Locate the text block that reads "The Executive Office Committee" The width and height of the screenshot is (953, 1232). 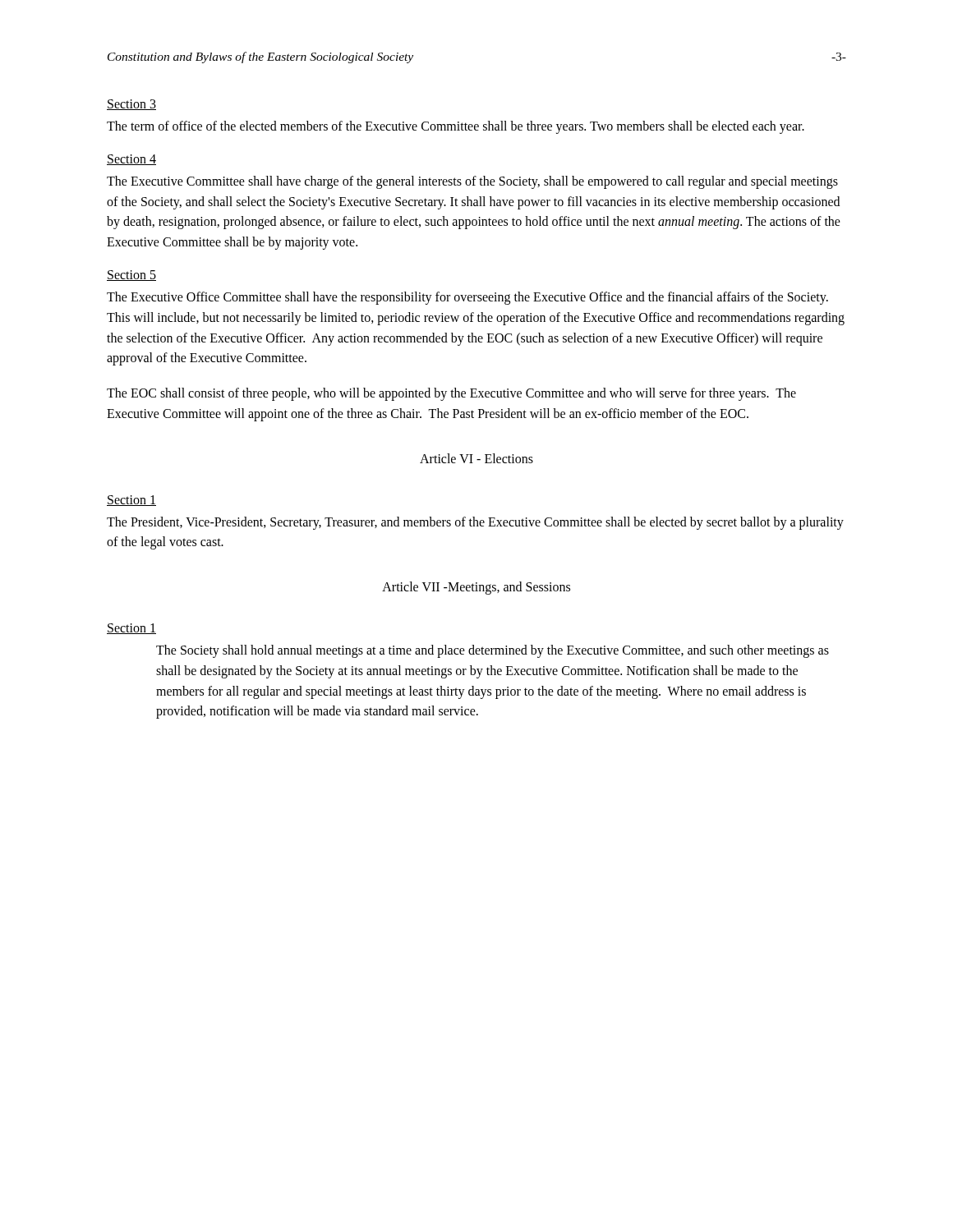coord(476,327)
